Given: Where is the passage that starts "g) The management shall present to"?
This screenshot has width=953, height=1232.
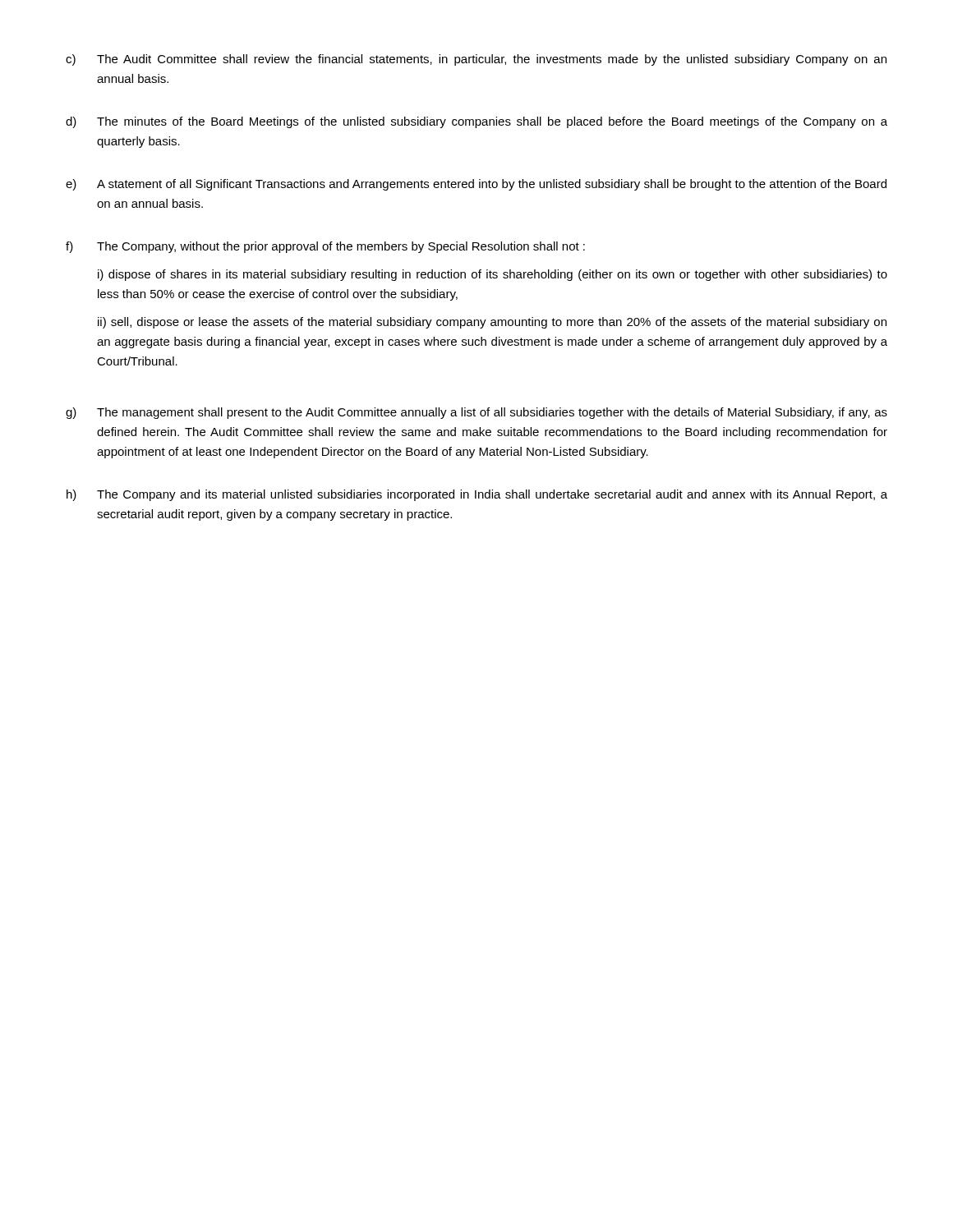Looking at the screenshot, I should 476,432.
